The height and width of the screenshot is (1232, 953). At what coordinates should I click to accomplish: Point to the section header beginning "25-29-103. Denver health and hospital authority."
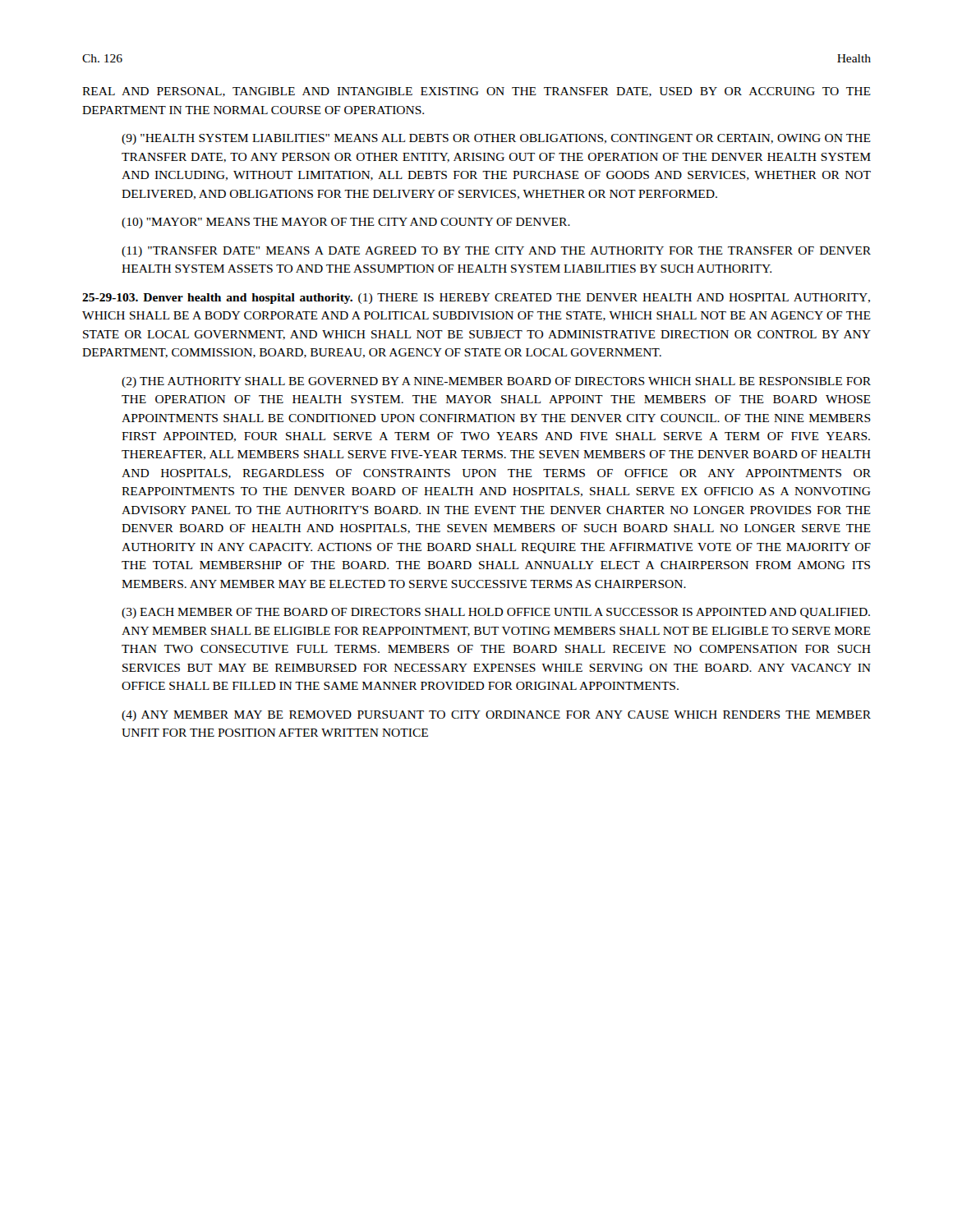(476, 325)
